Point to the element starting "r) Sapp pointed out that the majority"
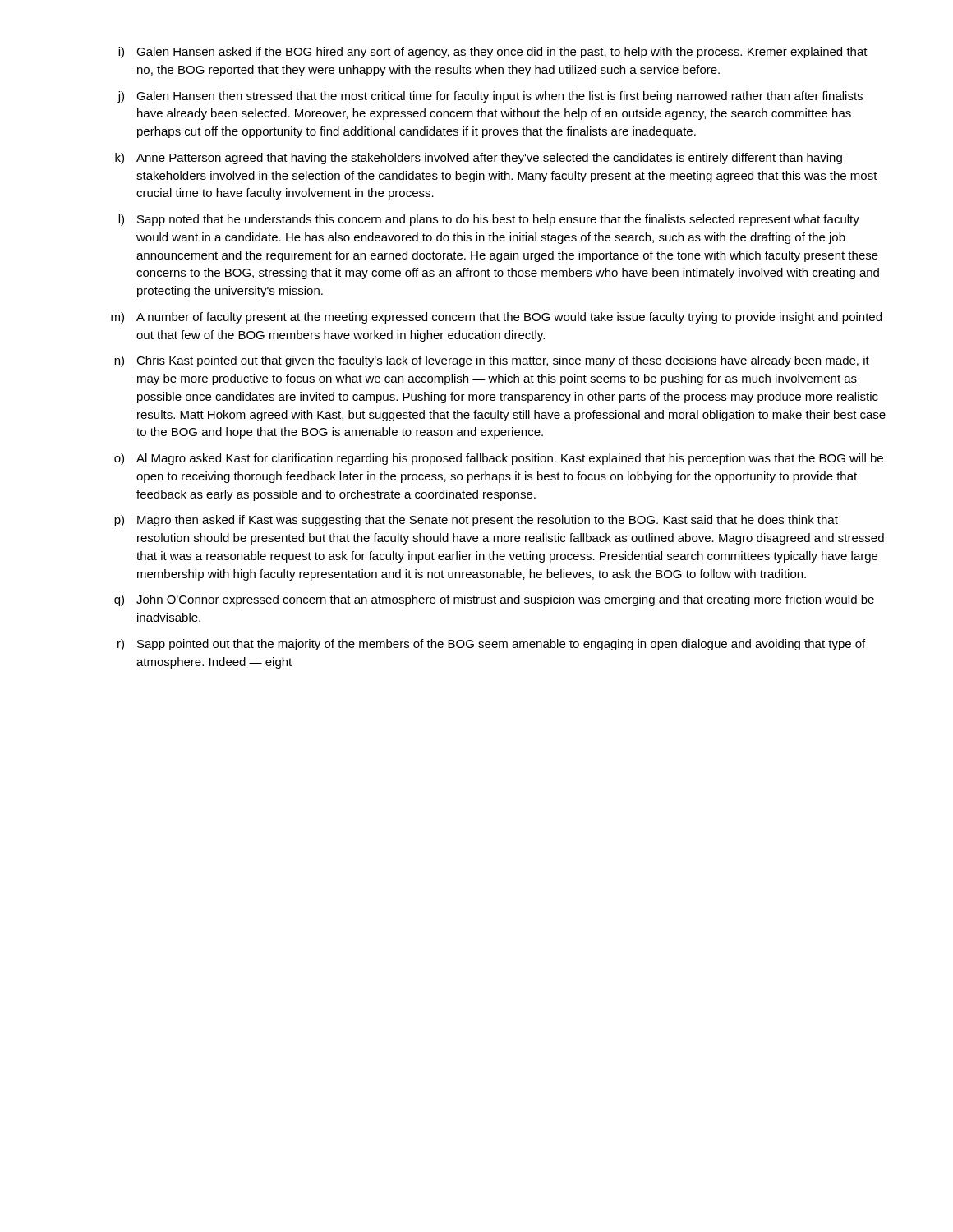This screenshot has width=953, height=1232. tap(485, 653)
